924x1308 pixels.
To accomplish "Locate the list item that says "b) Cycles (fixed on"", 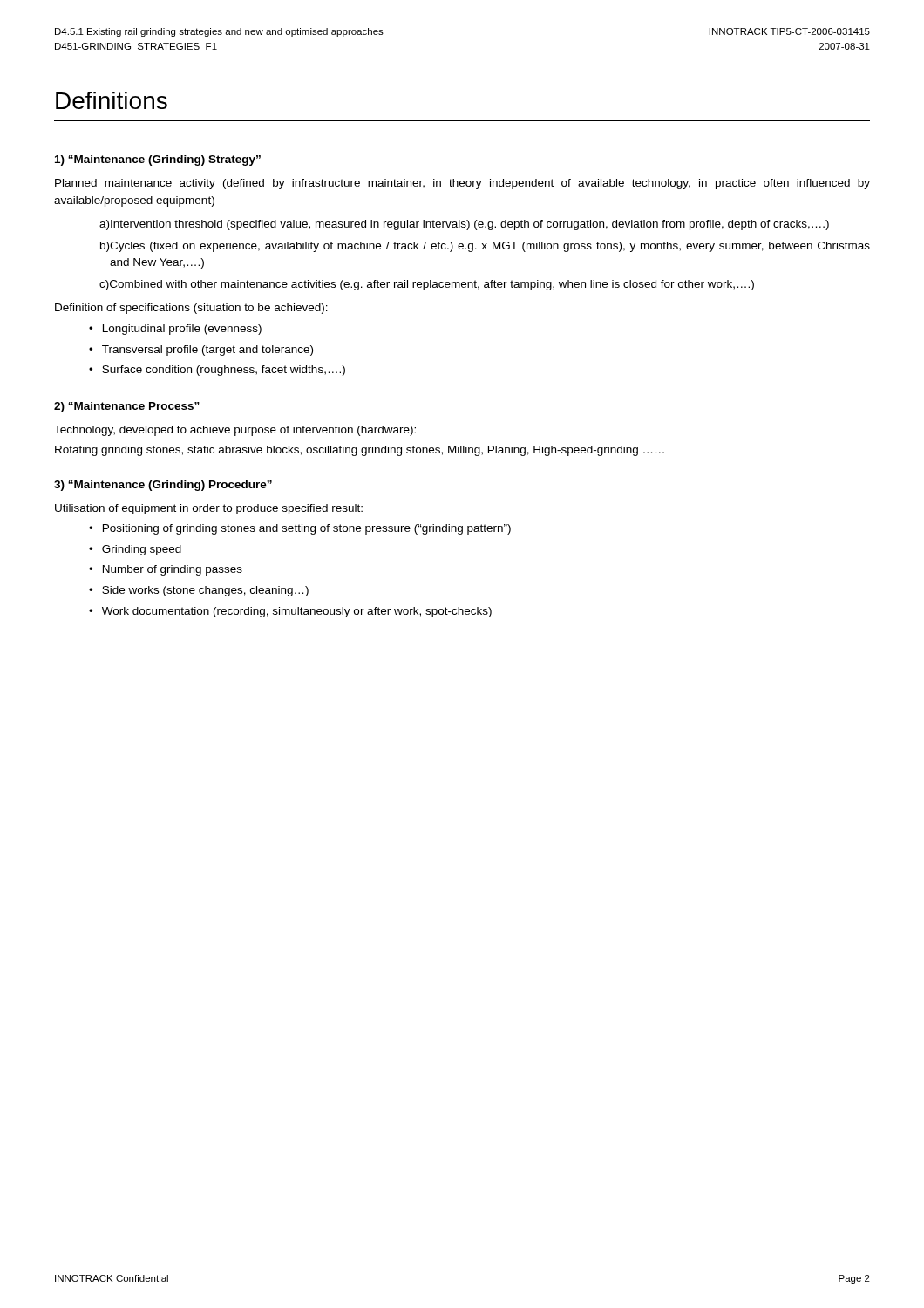I will 462,254.
